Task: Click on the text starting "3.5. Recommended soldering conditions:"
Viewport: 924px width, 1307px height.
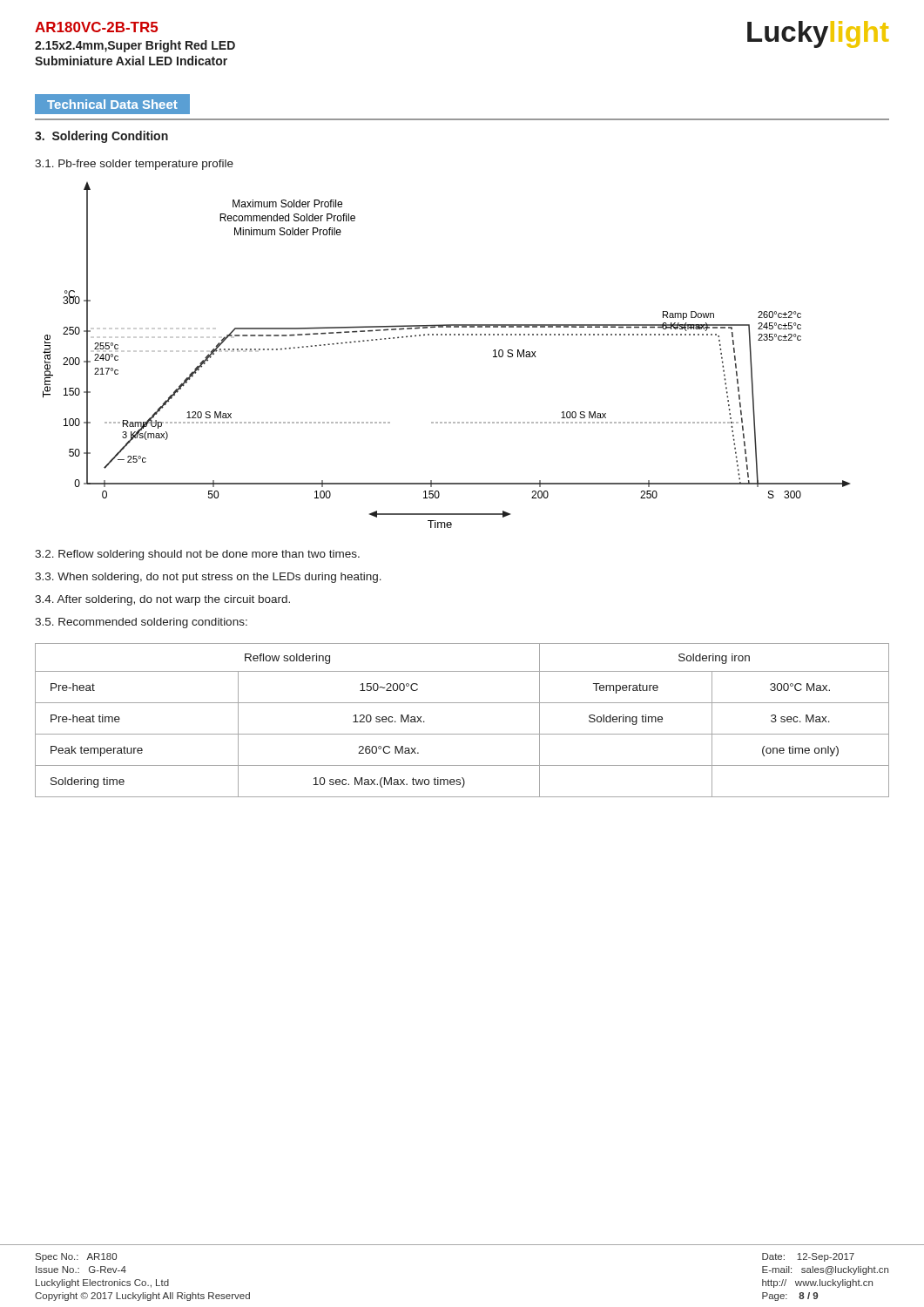Action: [x=141, y=622]
